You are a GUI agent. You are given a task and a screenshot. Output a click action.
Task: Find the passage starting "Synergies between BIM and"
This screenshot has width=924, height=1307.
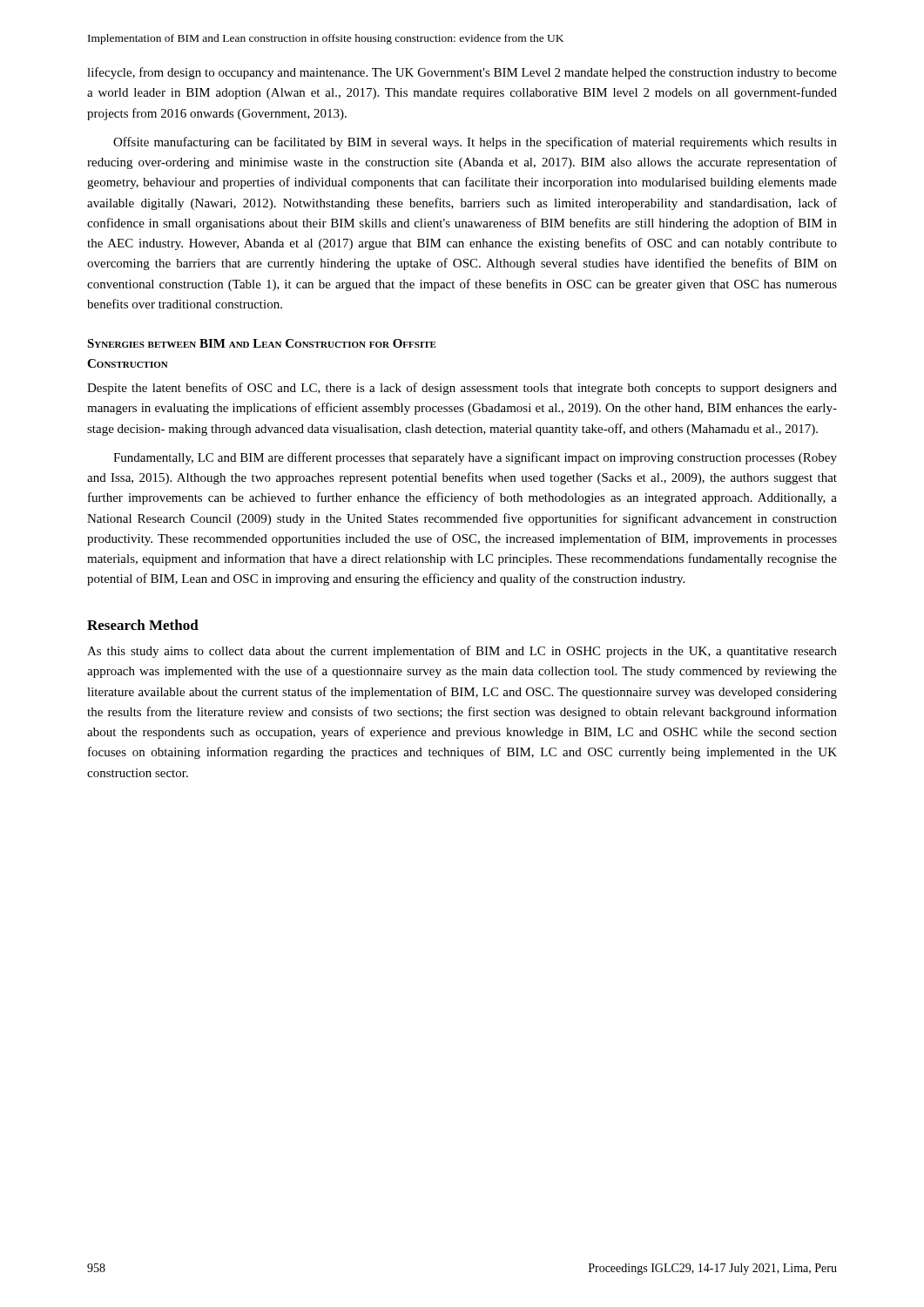click(262, 353)
